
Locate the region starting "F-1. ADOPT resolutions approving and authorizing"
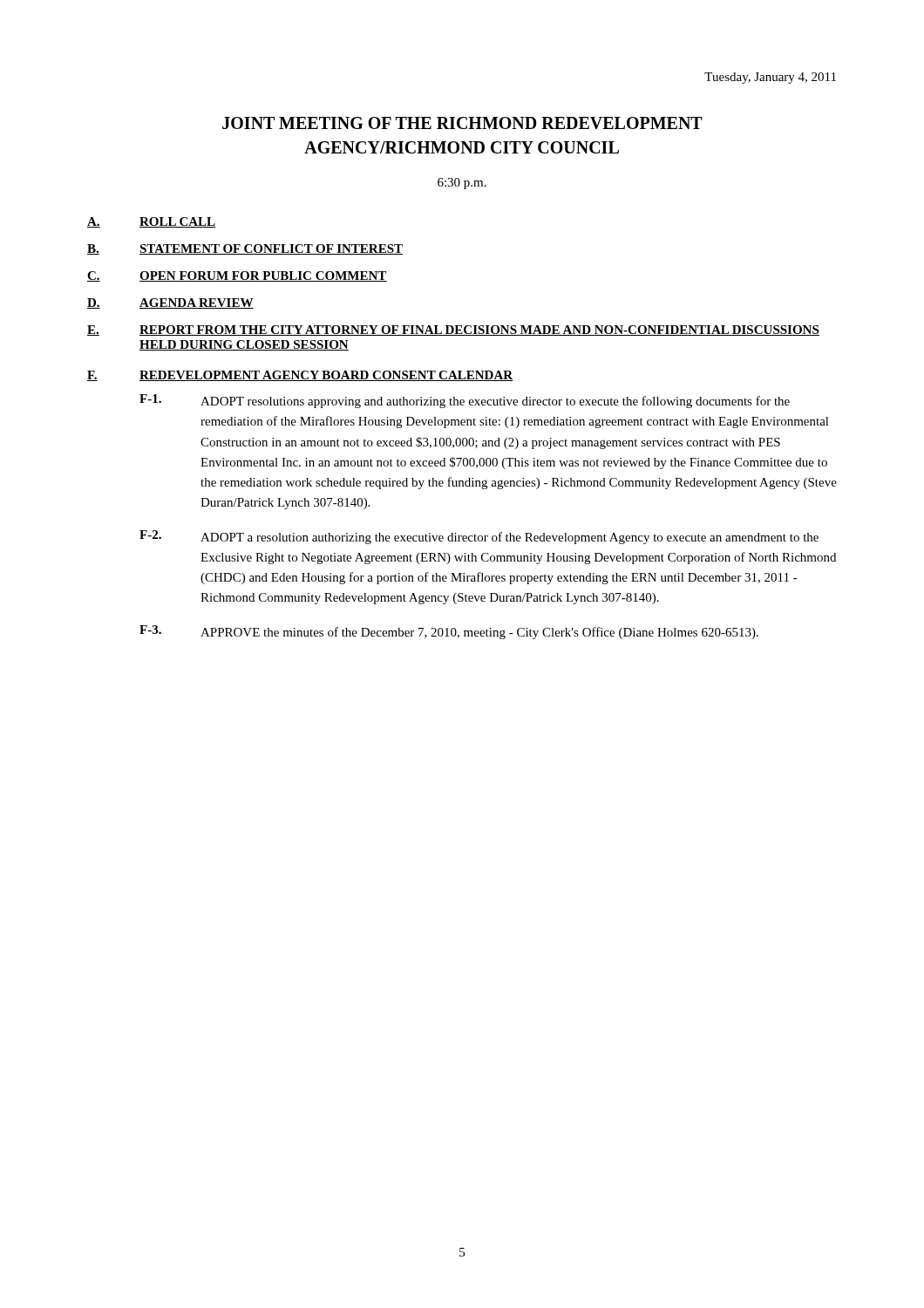488,452
